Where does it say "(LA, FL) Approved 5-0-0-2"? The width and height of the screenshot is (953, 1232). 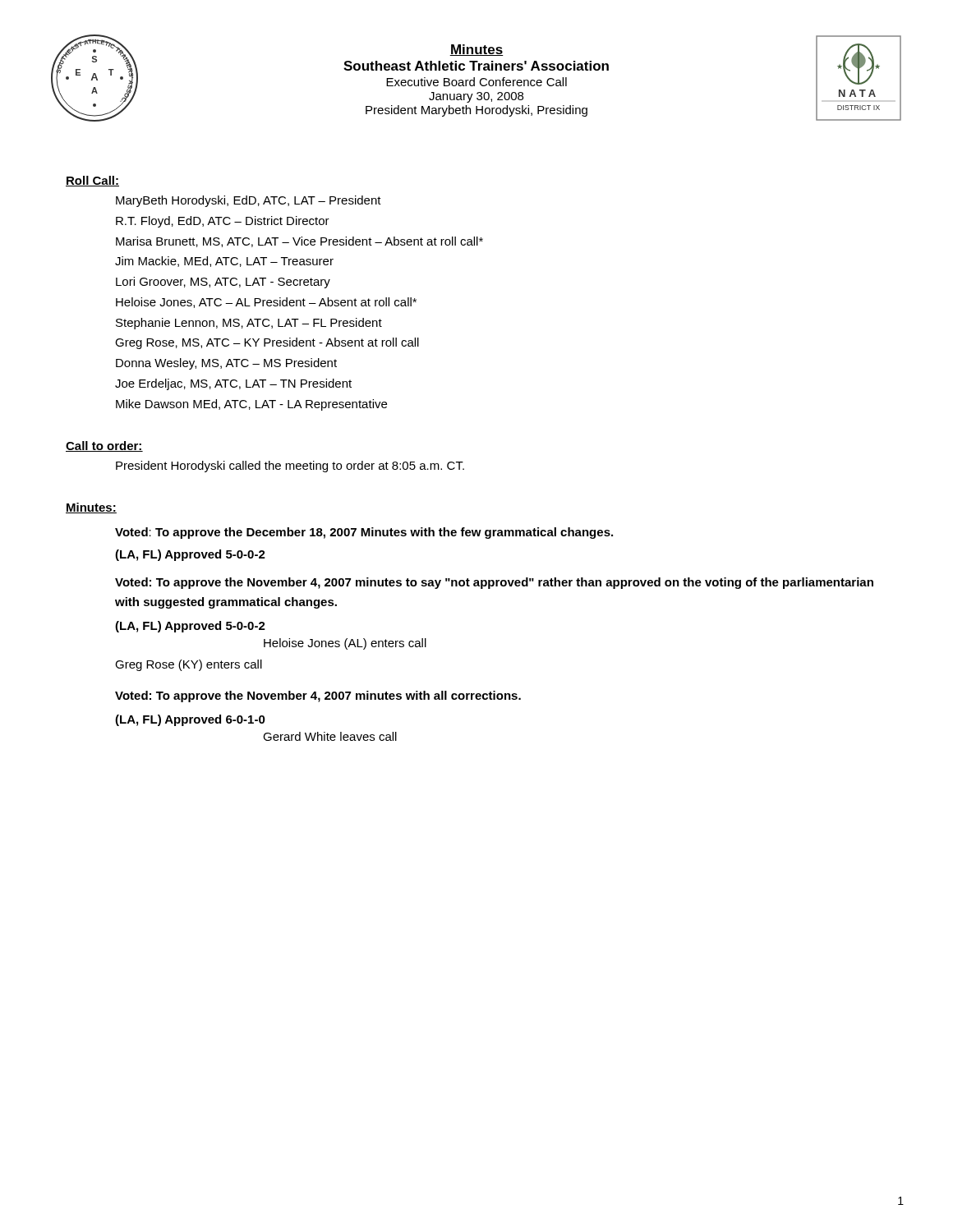190,554
